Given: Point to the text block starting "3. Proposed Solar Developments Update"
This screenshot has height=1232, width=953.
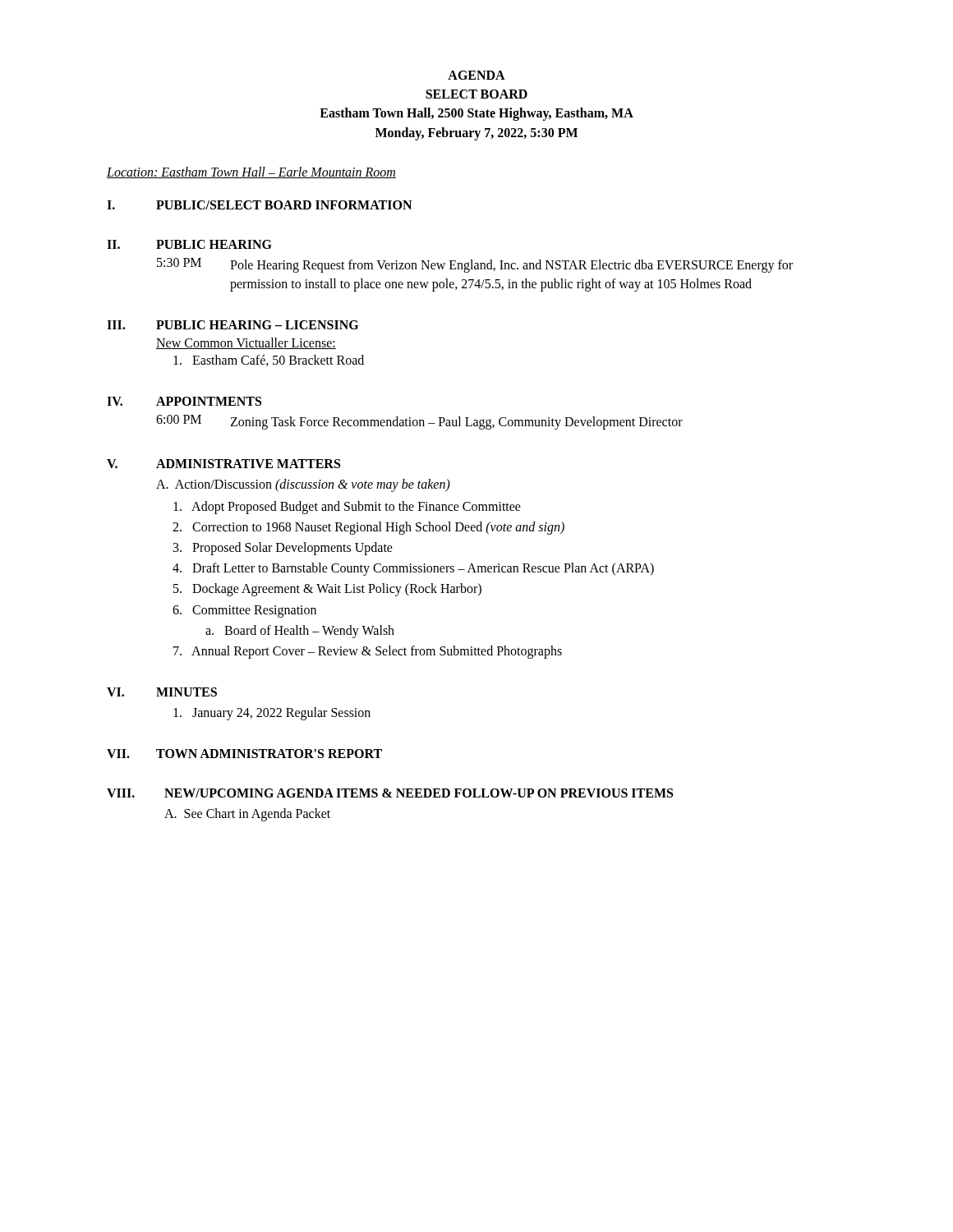Looking at the screenshot, I should point(283,547).
